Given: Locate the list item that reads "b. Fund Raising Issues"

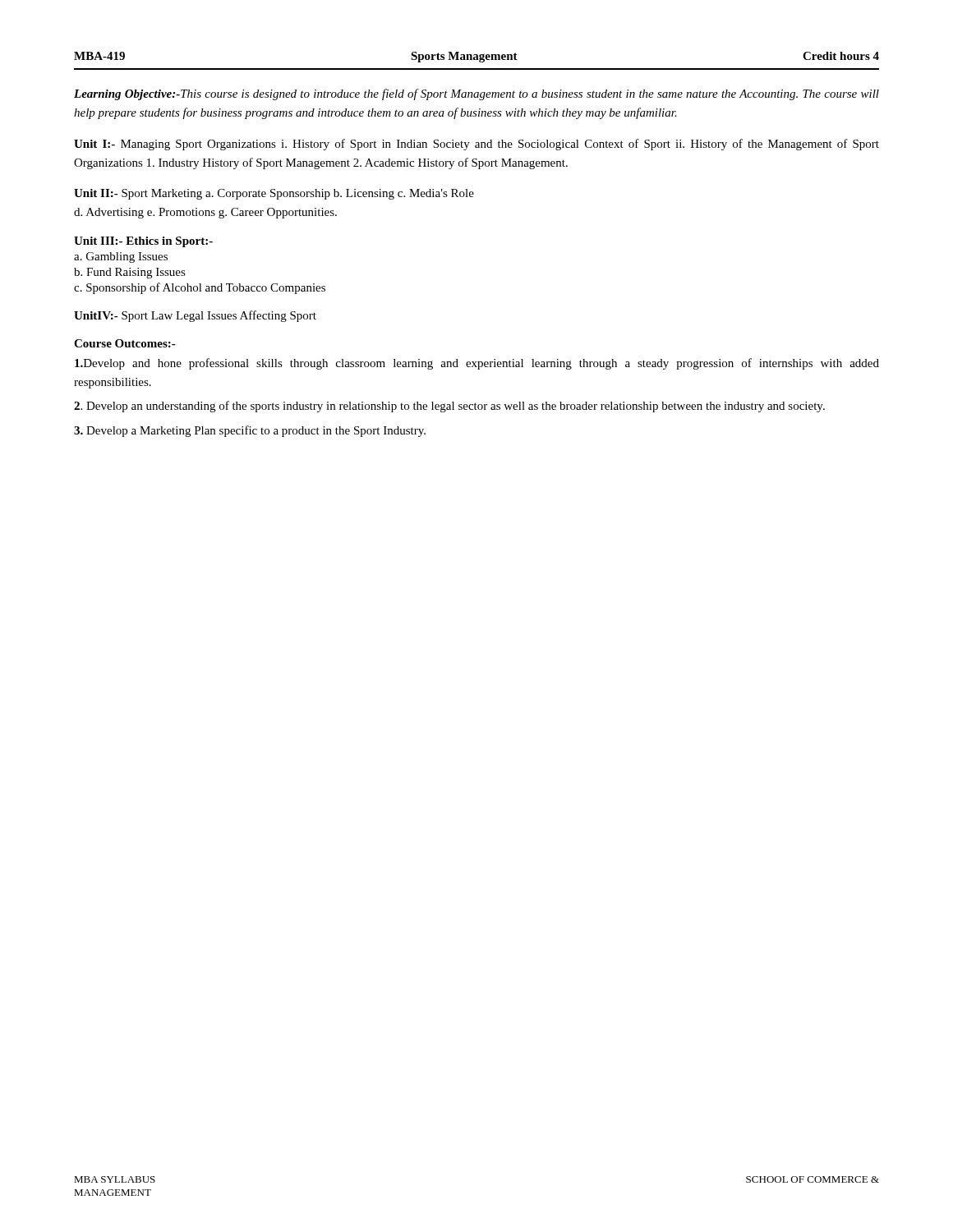Looking at the screenshot, I should click(x=130, y=271).
